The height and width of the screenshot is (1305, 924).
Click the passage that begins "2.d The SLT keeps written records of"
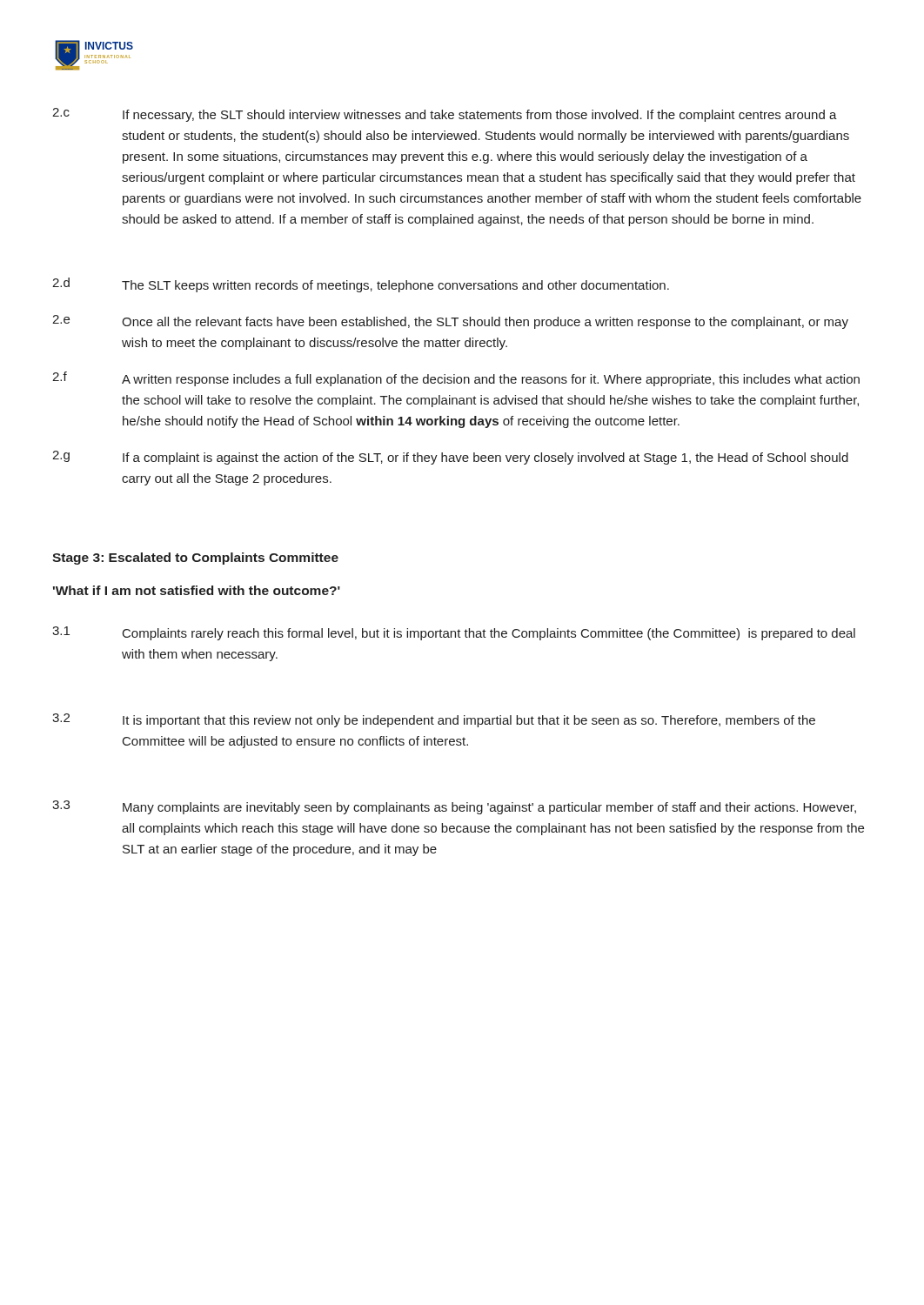coord(462,285)
